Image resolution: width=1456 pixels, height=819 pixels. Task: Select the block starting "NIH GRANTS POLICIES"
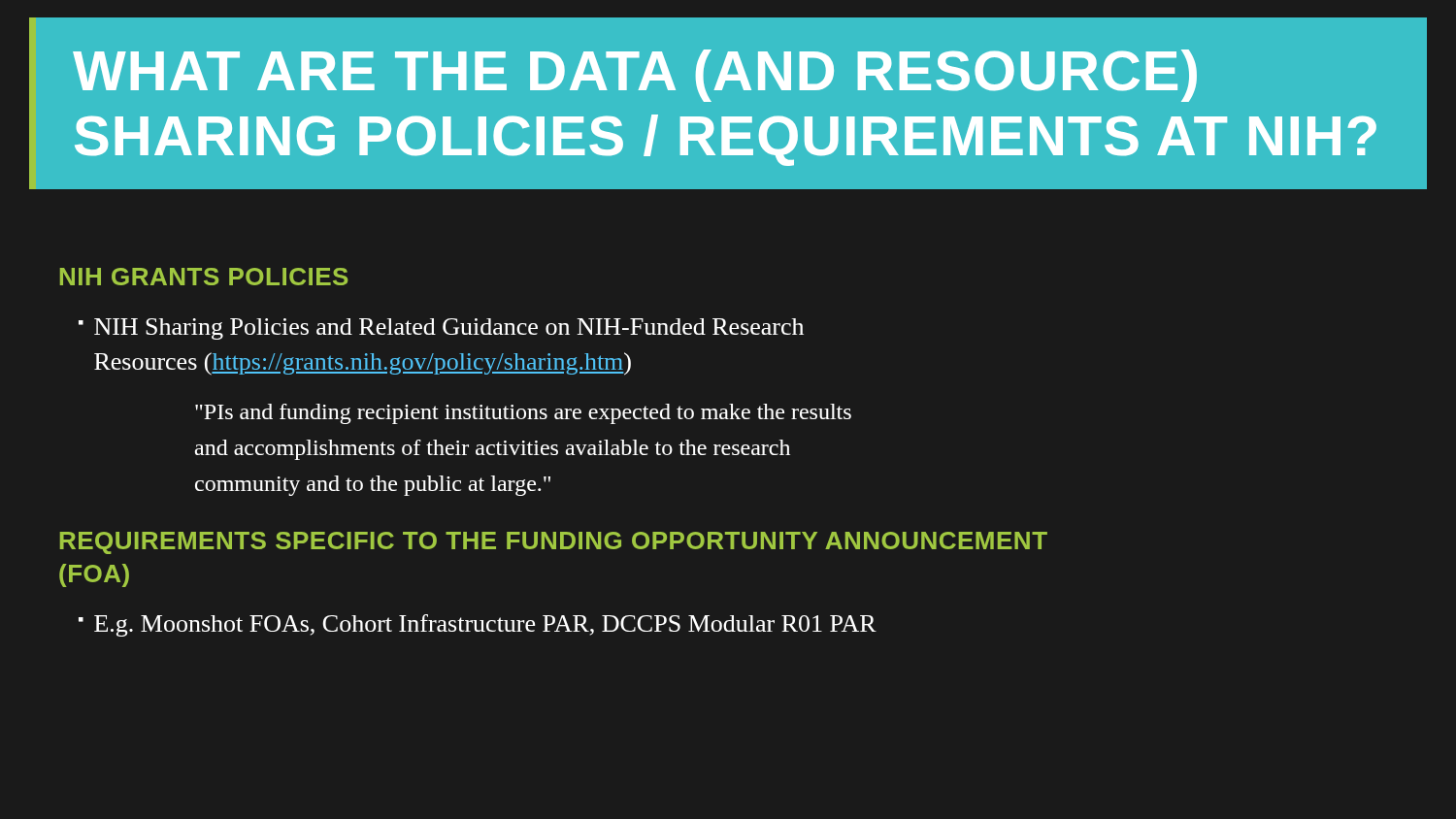(204, 277)
